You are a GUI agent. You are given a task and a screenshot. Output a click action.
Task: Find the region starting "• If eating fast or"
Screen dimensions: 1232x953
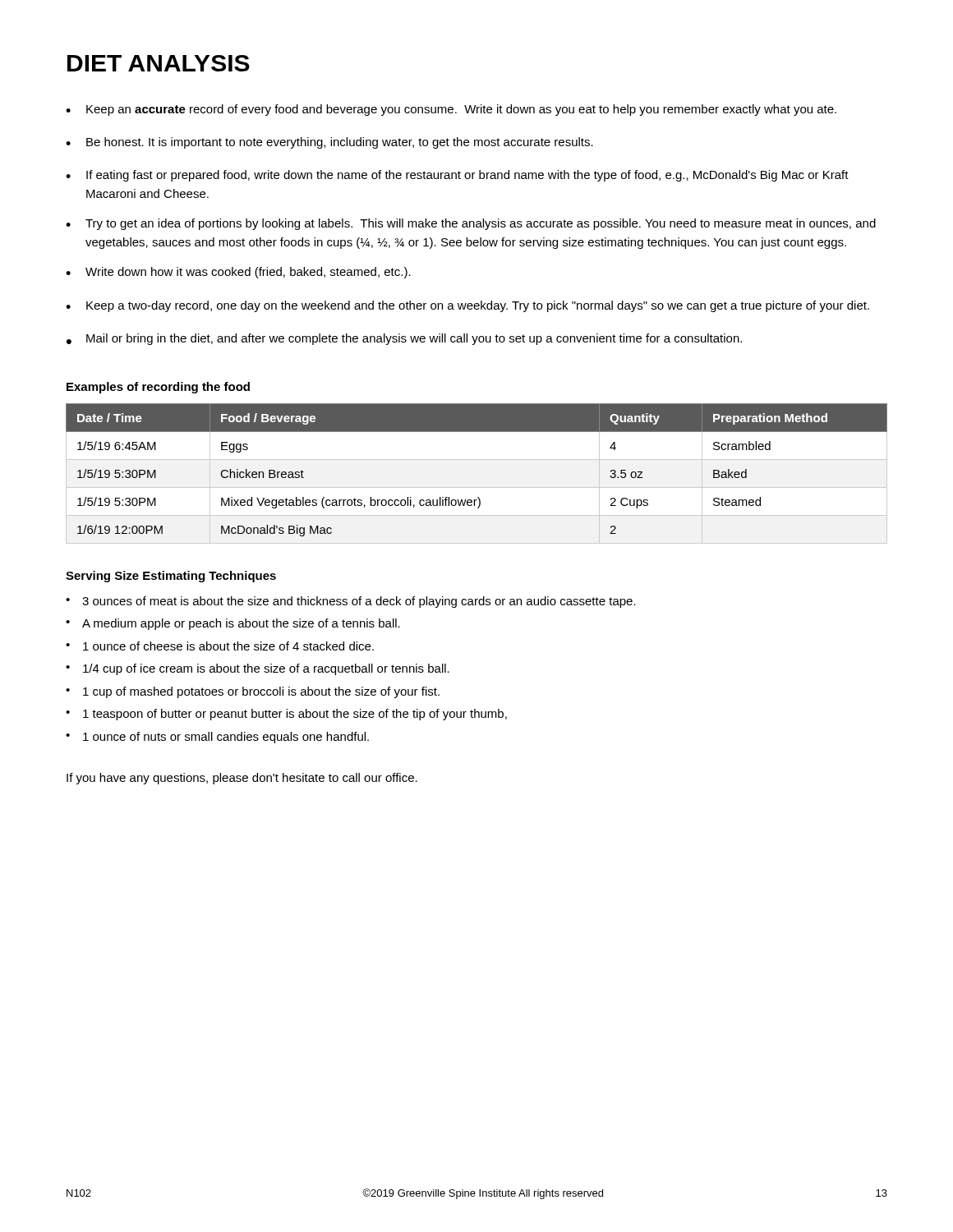point(476,185)
